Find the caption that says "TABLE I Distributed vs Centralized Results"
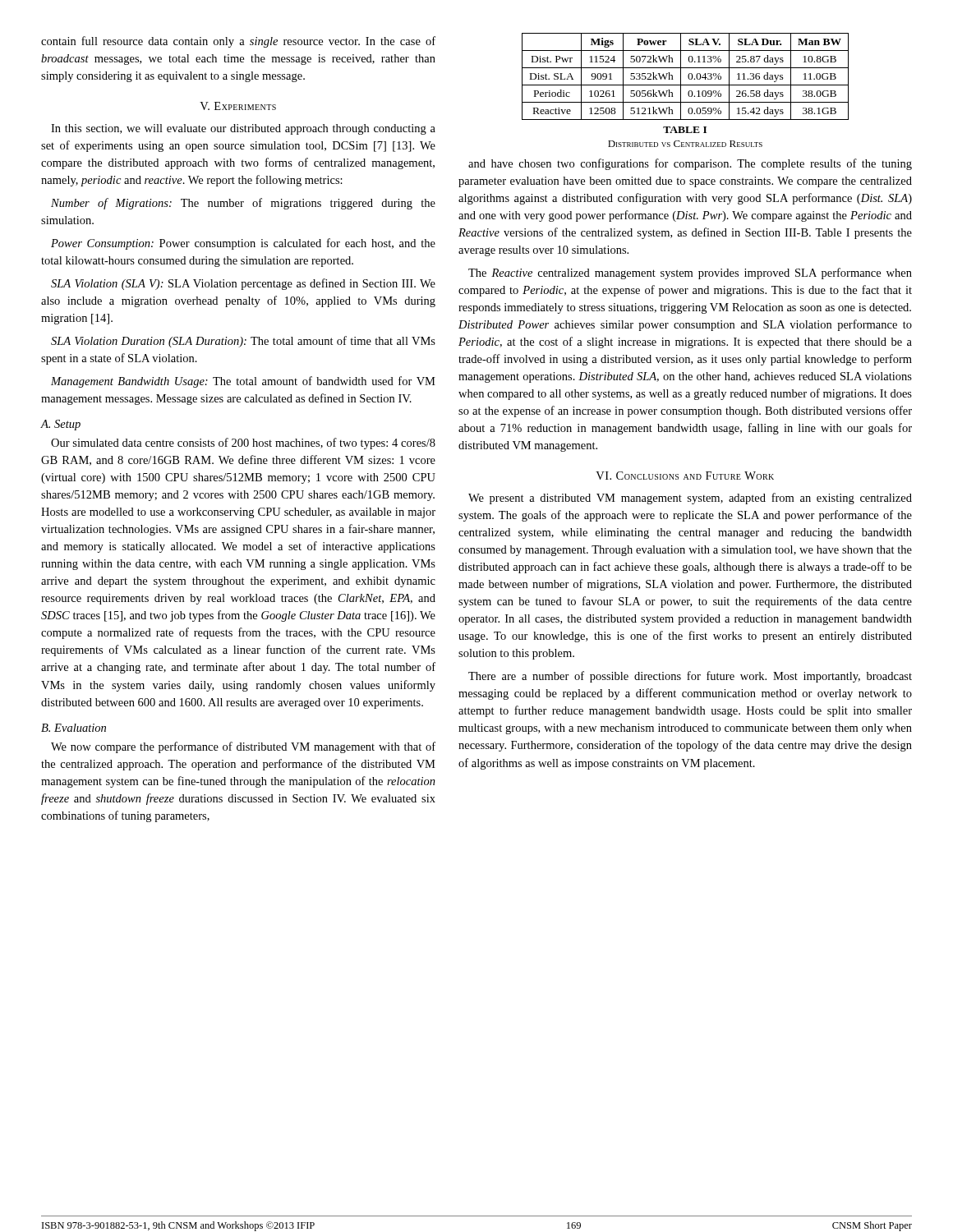This screenshot has width=953, height=1232. click(x=685, y=137)
